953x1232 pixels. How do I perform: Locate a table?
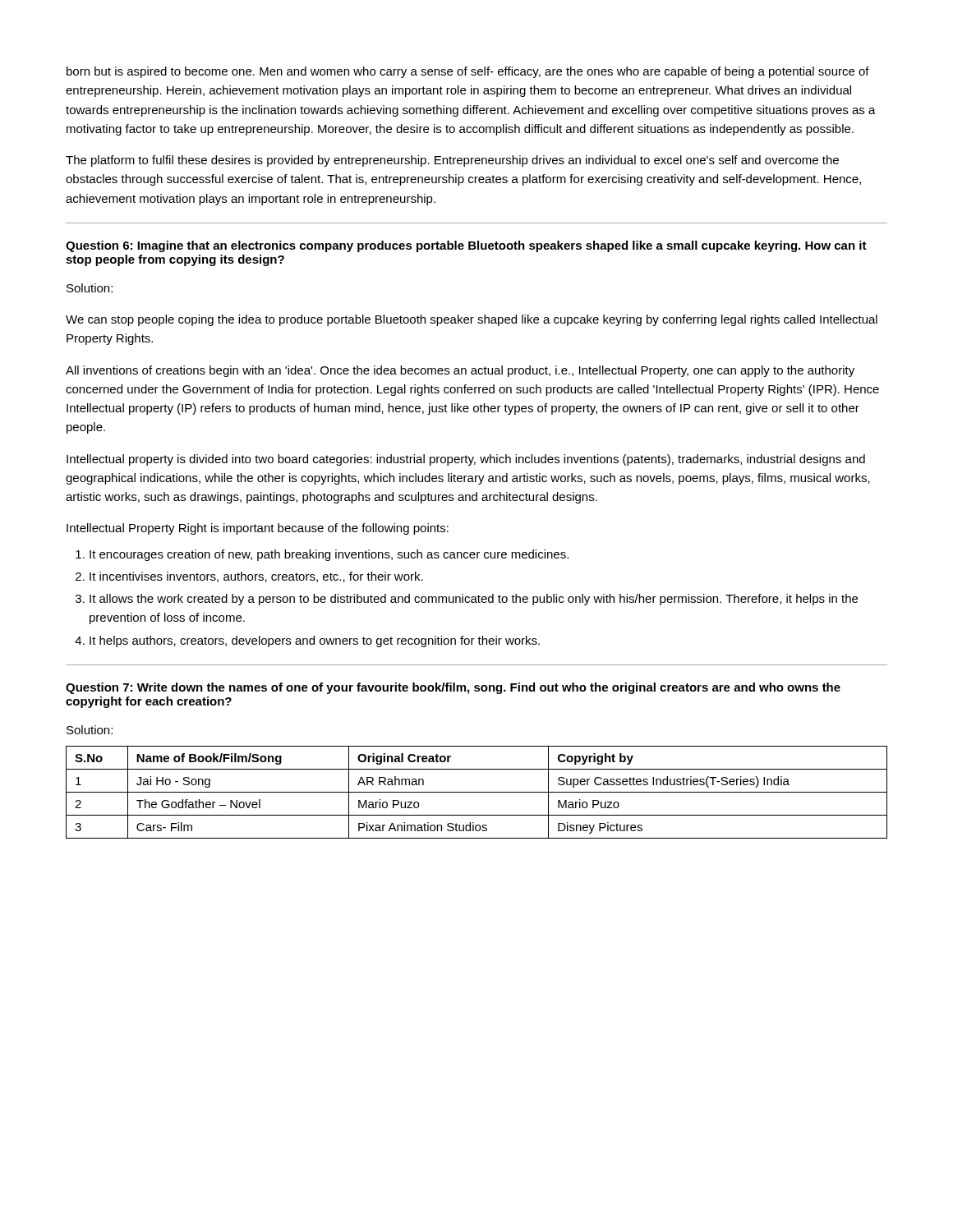[476, 792]
